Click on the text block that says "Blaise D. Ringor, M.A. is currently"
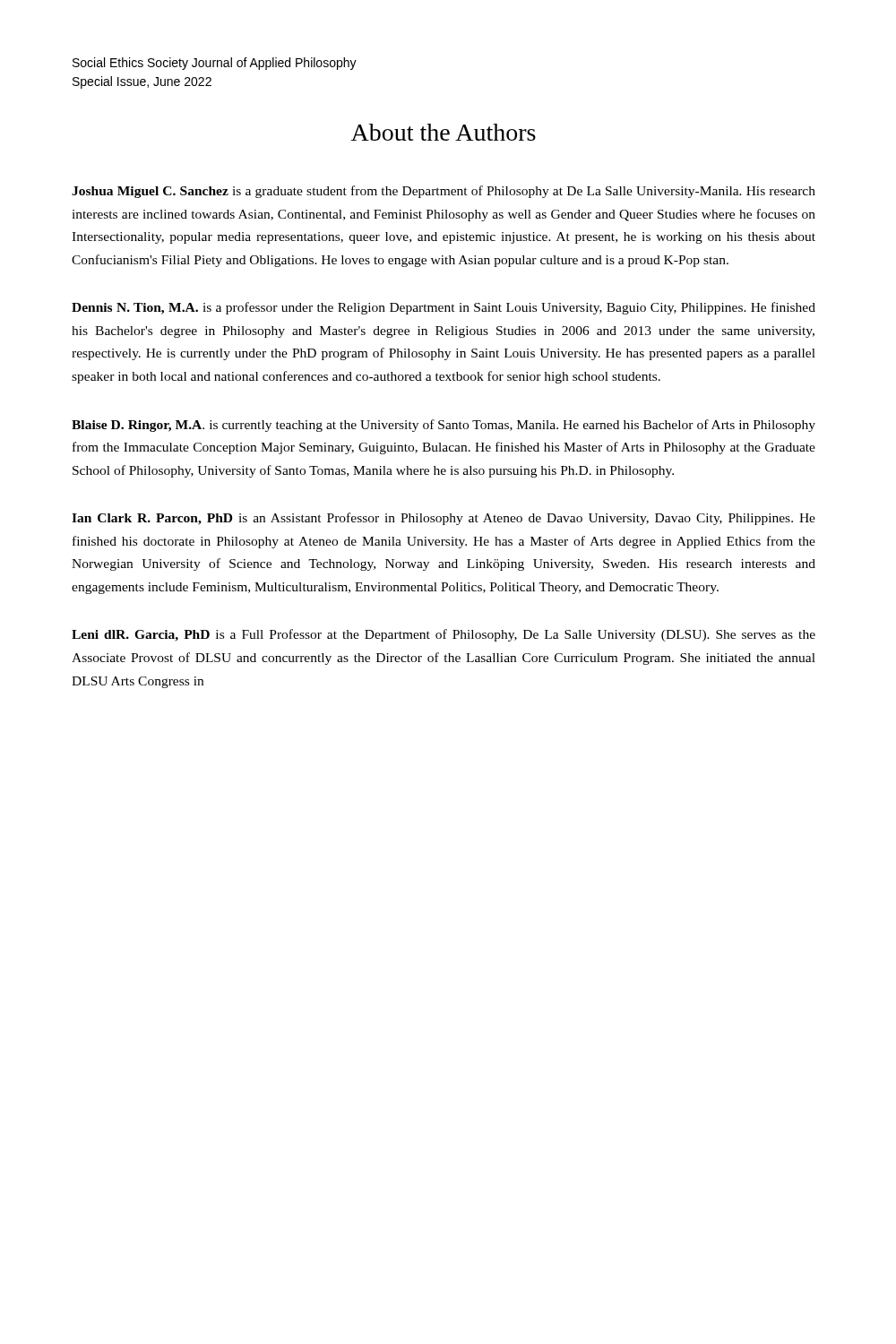The image size is (896, 1344). click(x=444, y=447)
